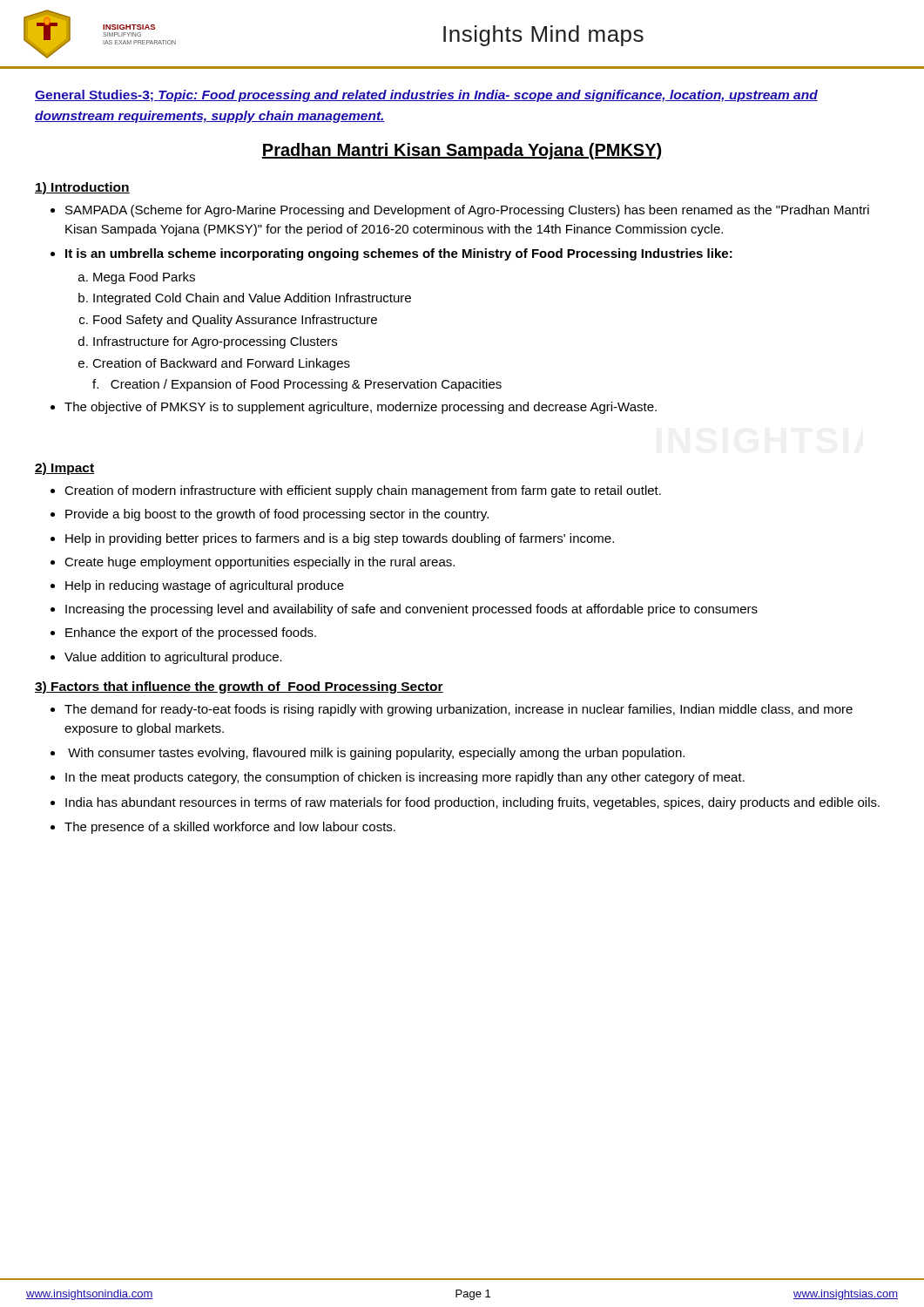The height and width of the screenshot is (1307, 924).
Task: Locate the block of text that opens with "The presence of a skilled workforce and"
Action: [x=230, y=828]
